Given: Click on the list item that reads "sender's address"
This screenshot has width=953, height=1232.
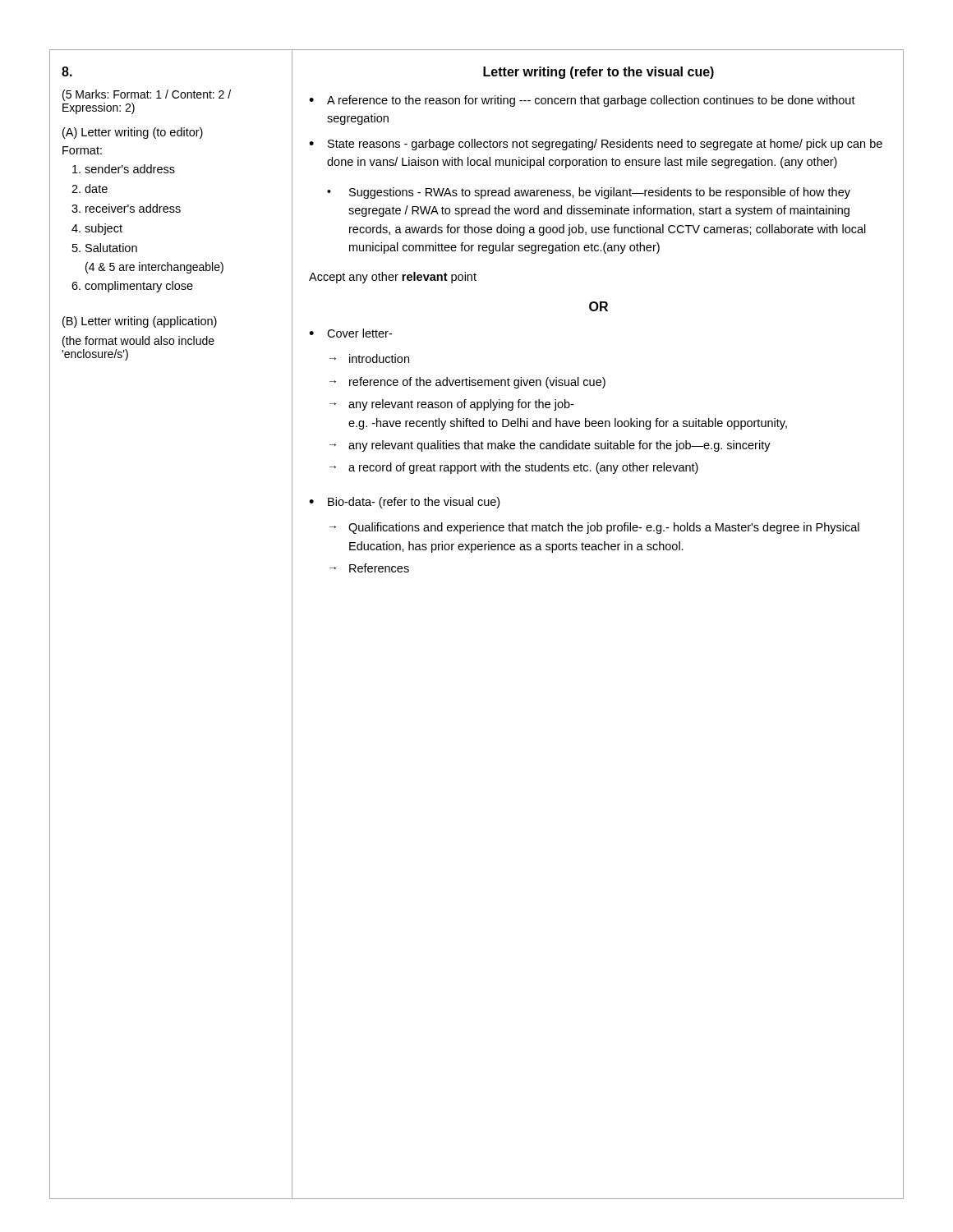Looking at the screenshot, I should click(x=130, y=169).
